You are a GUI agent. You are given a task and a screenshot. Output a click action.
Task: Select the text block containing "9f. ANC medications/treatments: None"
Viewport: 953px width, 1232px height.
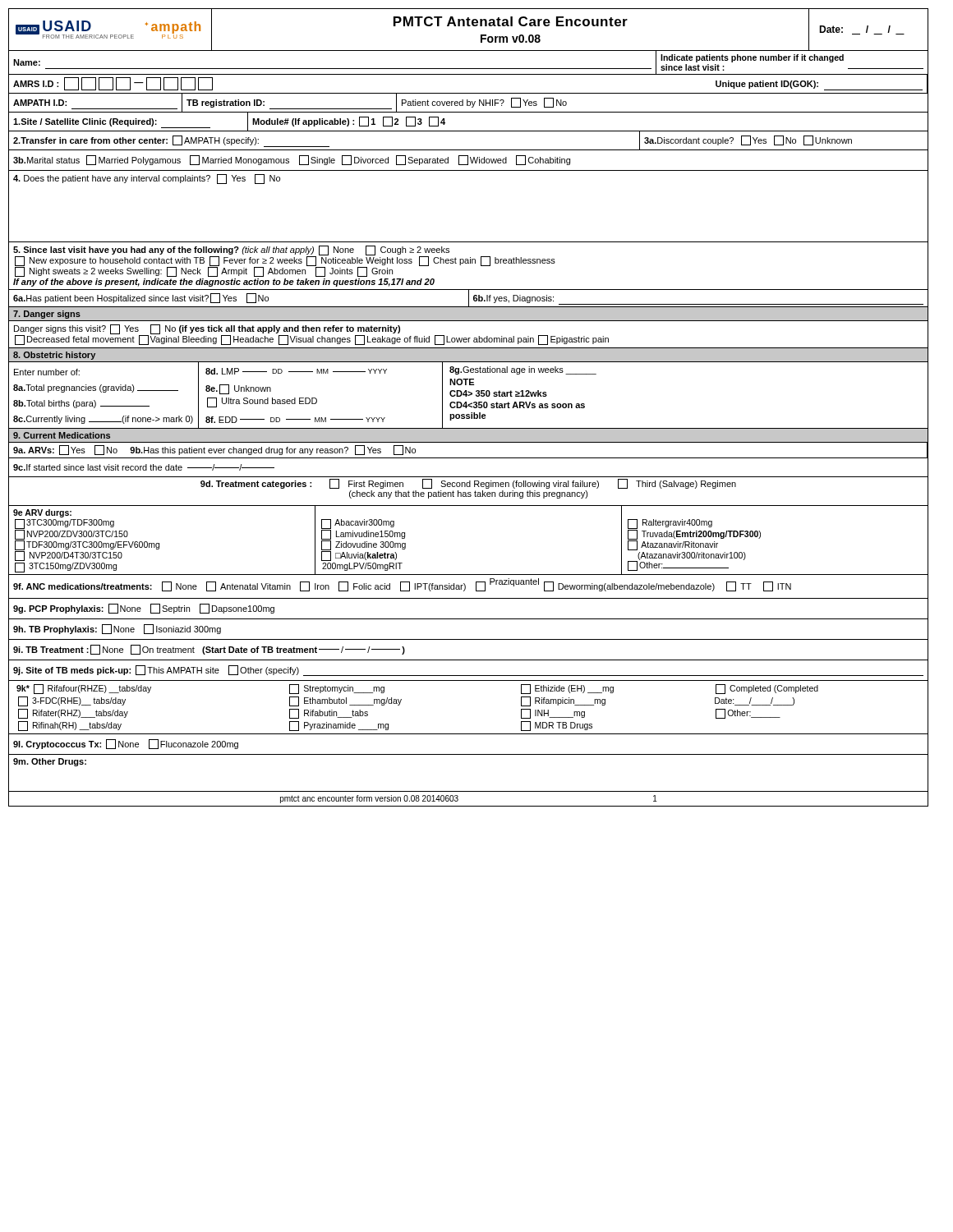click(402, 586)
